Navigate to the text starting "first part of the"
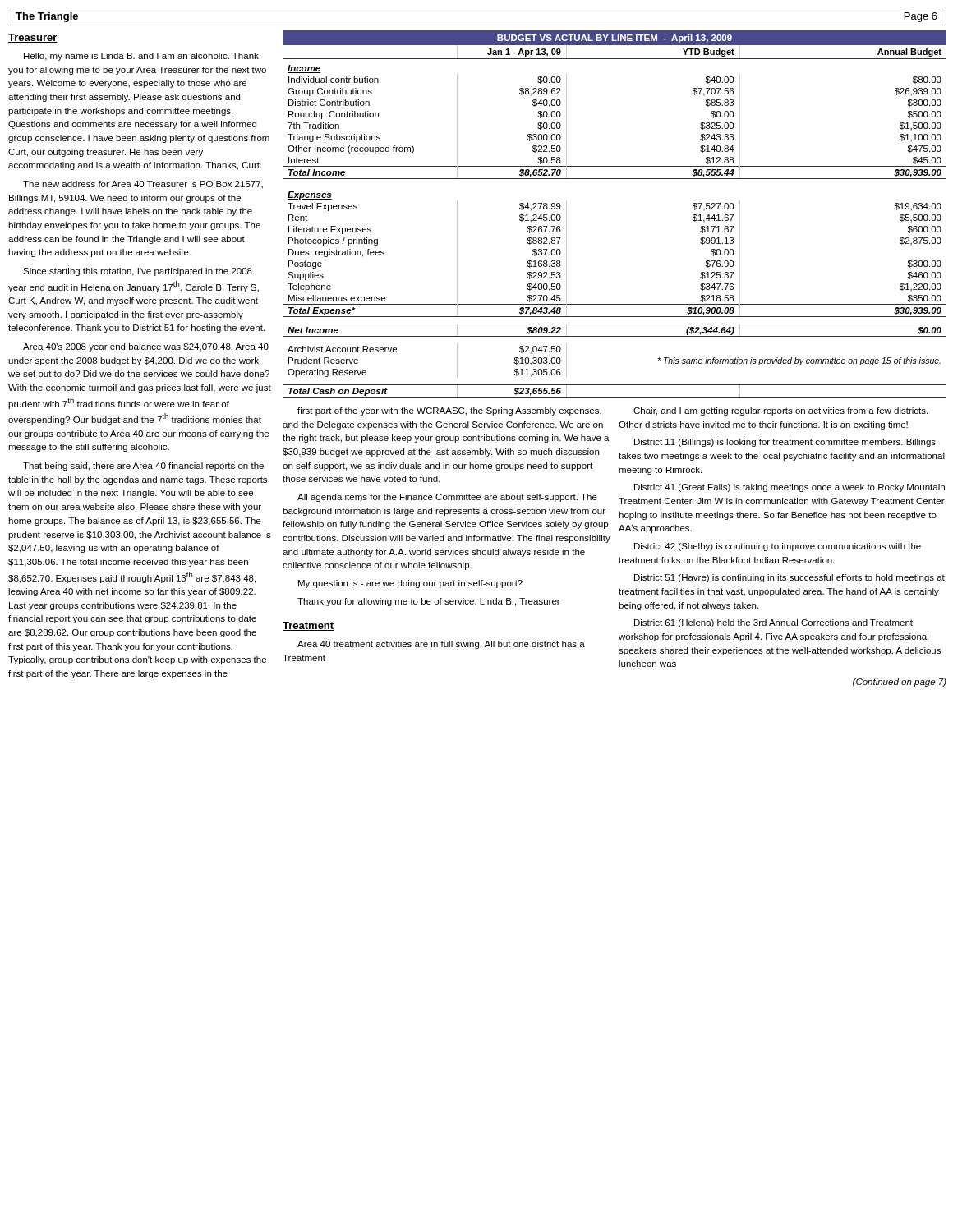The height and width of the screenshot is (1232, 953). (447, 506)
